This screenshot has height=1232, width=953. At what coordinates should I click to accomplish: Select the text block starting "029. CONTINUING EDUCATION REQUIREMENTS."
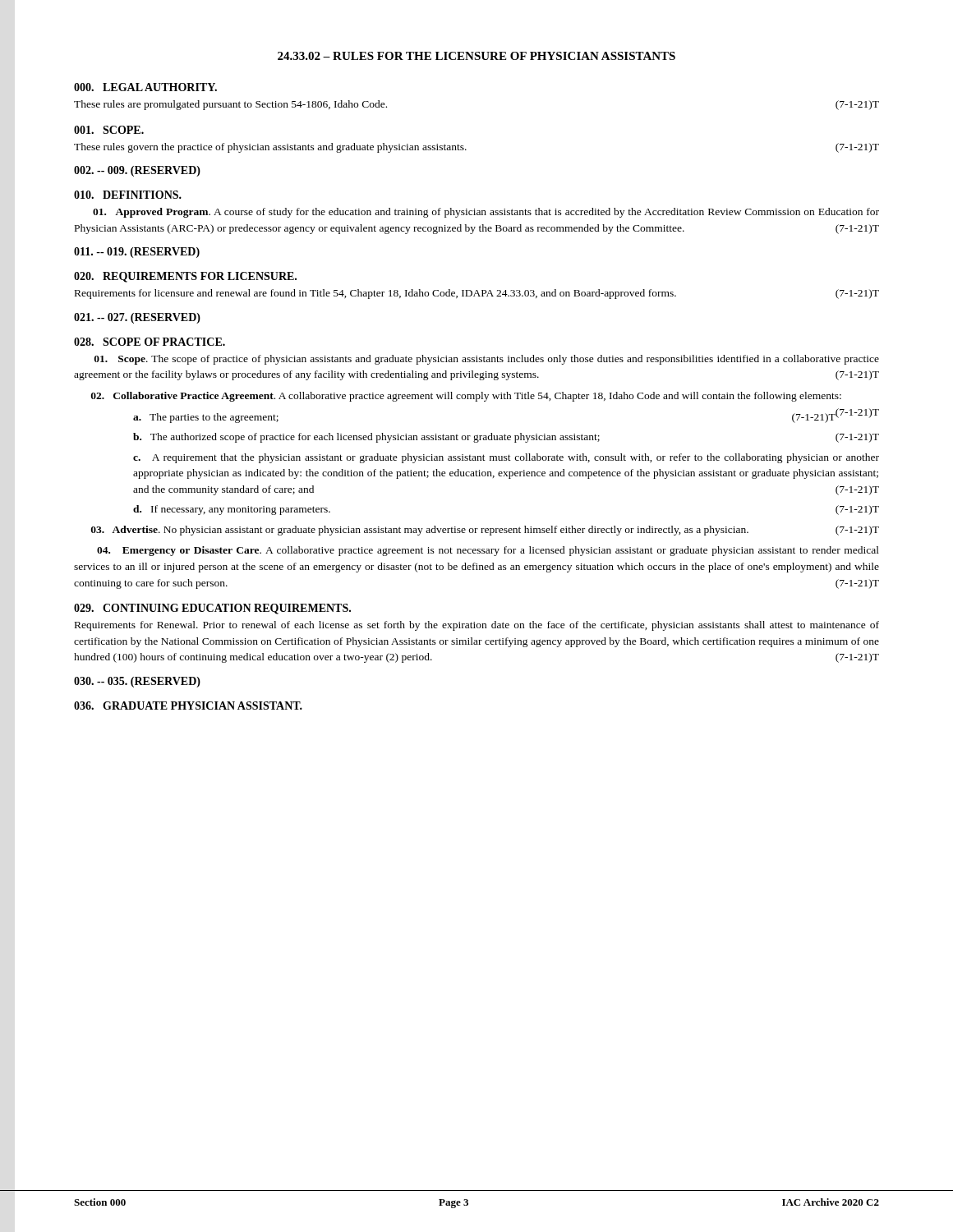coord(213,608)
